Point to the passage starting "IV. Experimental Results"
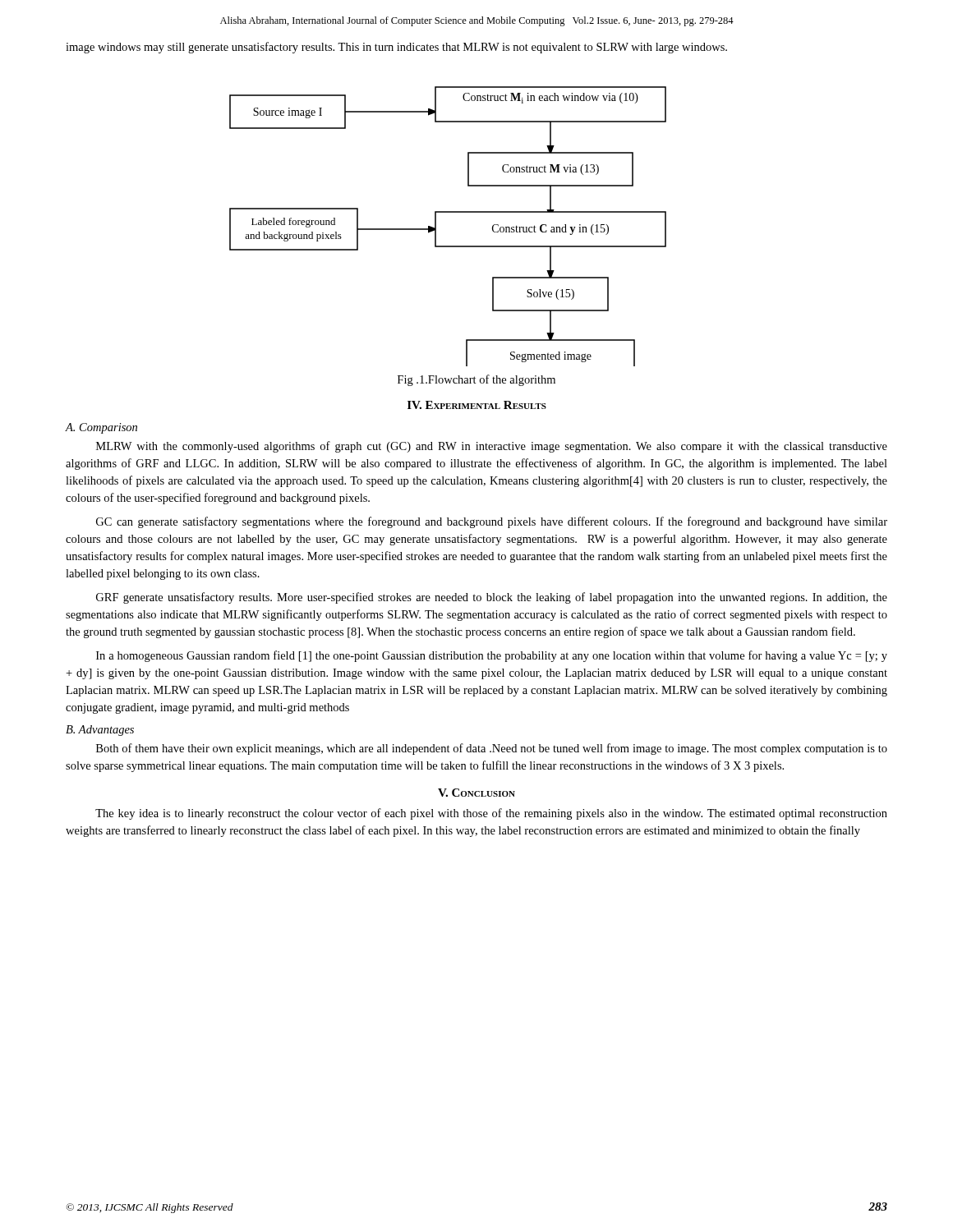 point(476,405)
